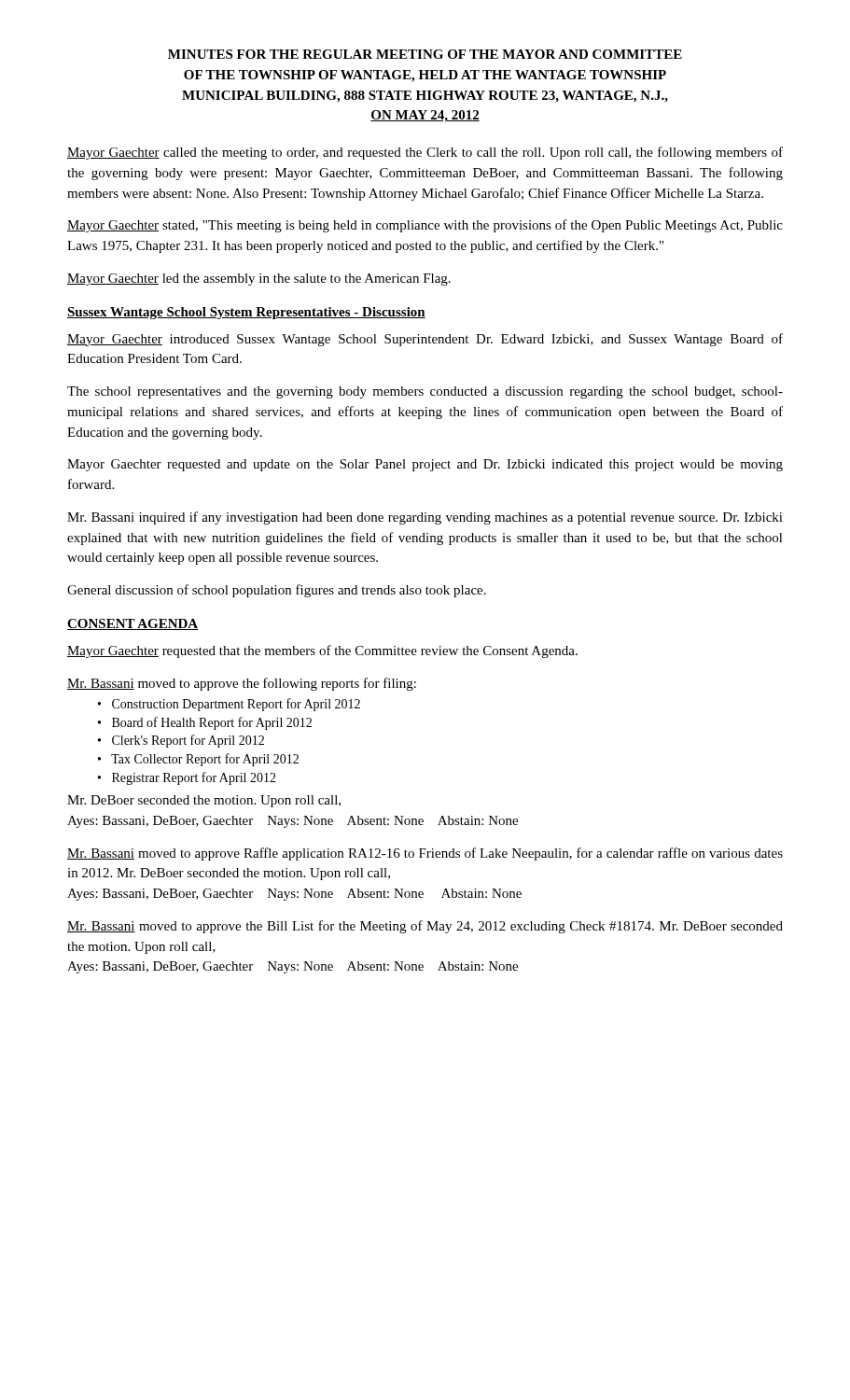Viewport: 850px width, 1400px height.
Task: Click on the block starting "Mr. Bassani moved to approve Raffle application RA12-16"
Action: coord(425,854)
